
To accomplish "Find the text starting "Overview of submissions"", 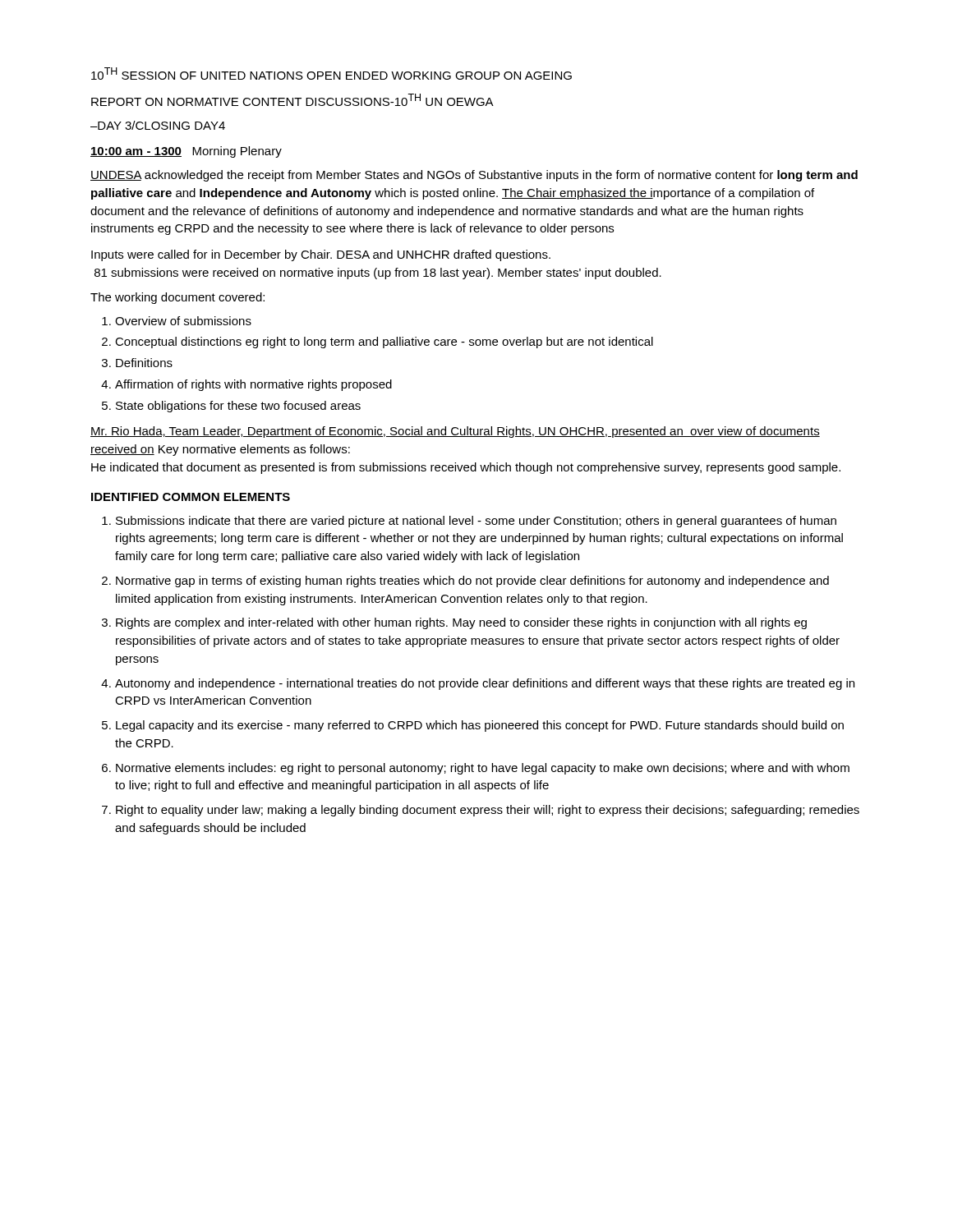I will pyautogui.click(x=183, y=320).
